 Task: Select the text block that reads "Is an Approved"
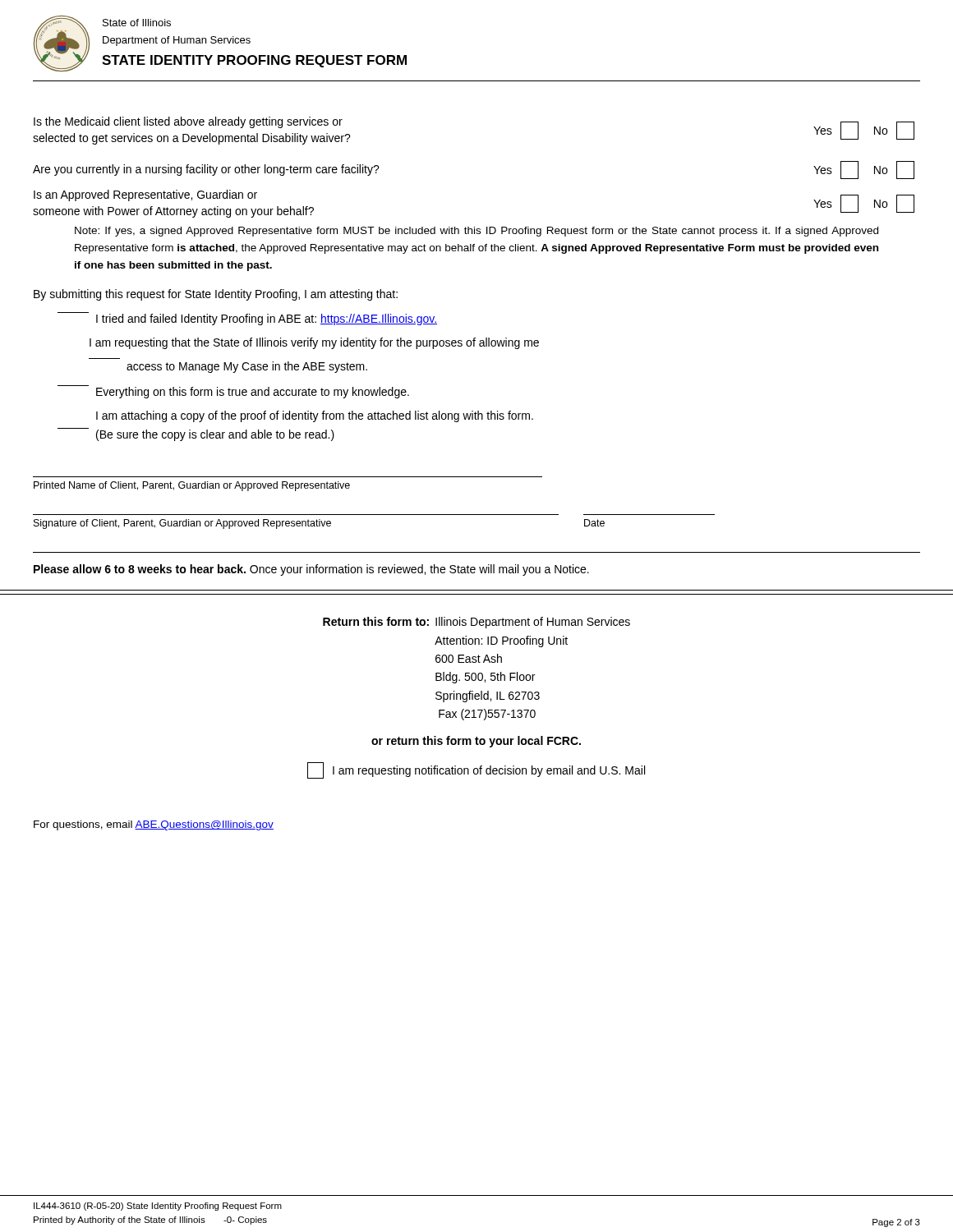click(x=158, y=207)
